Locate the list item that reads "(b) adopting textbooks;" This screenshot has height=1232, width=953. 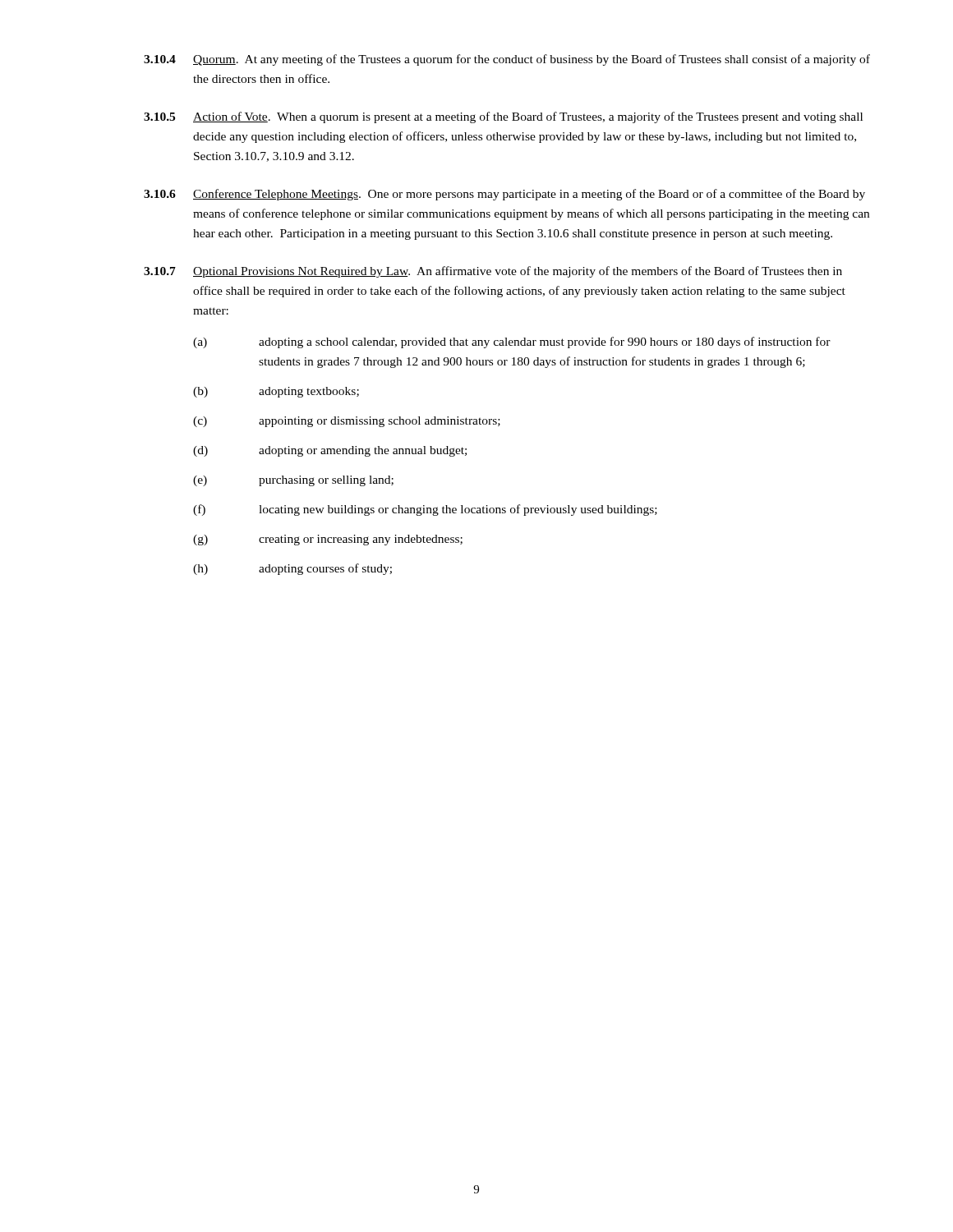[276, 392]
